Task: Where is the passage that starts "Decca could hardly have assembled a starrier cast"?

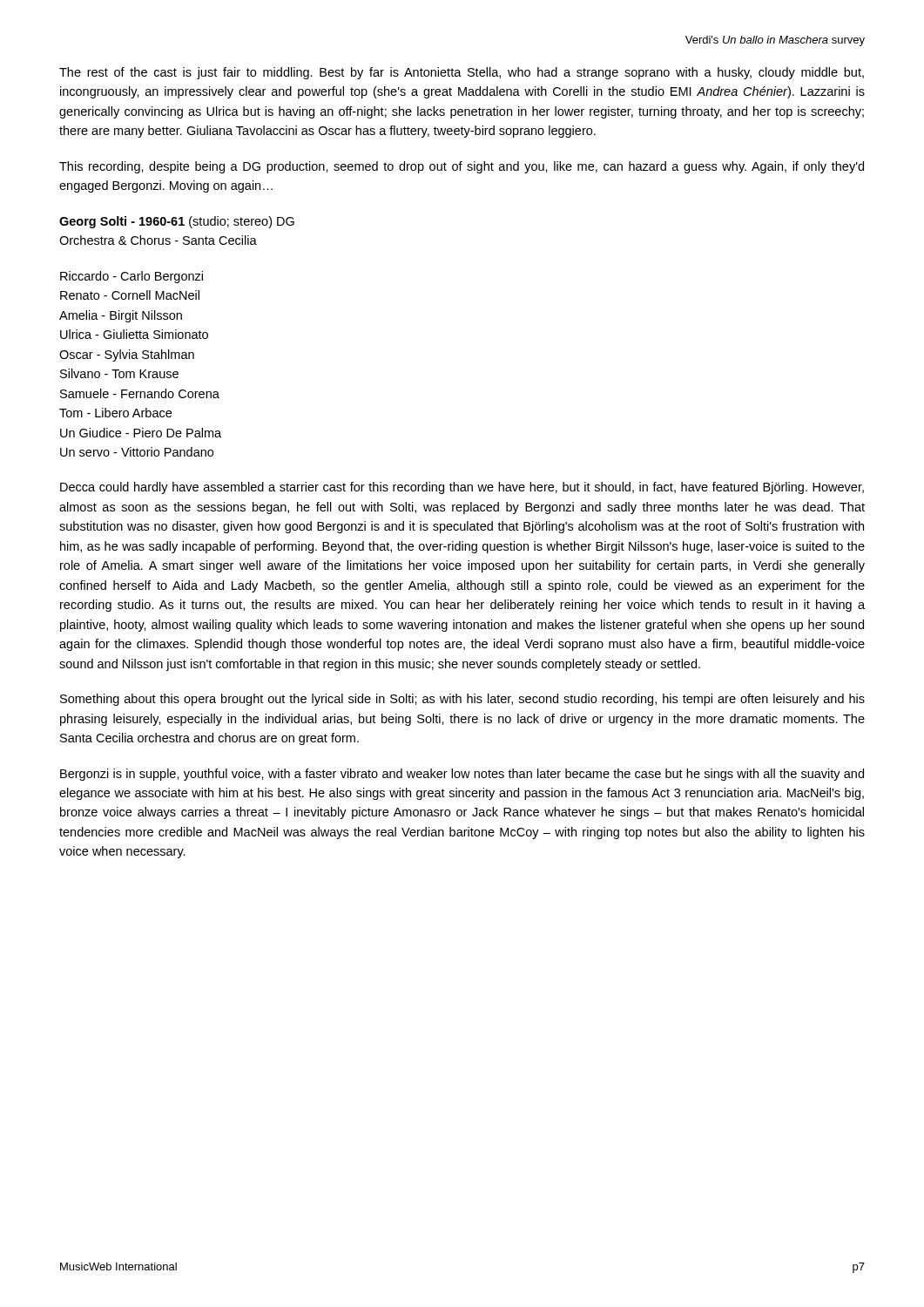Action: point(462,576)
